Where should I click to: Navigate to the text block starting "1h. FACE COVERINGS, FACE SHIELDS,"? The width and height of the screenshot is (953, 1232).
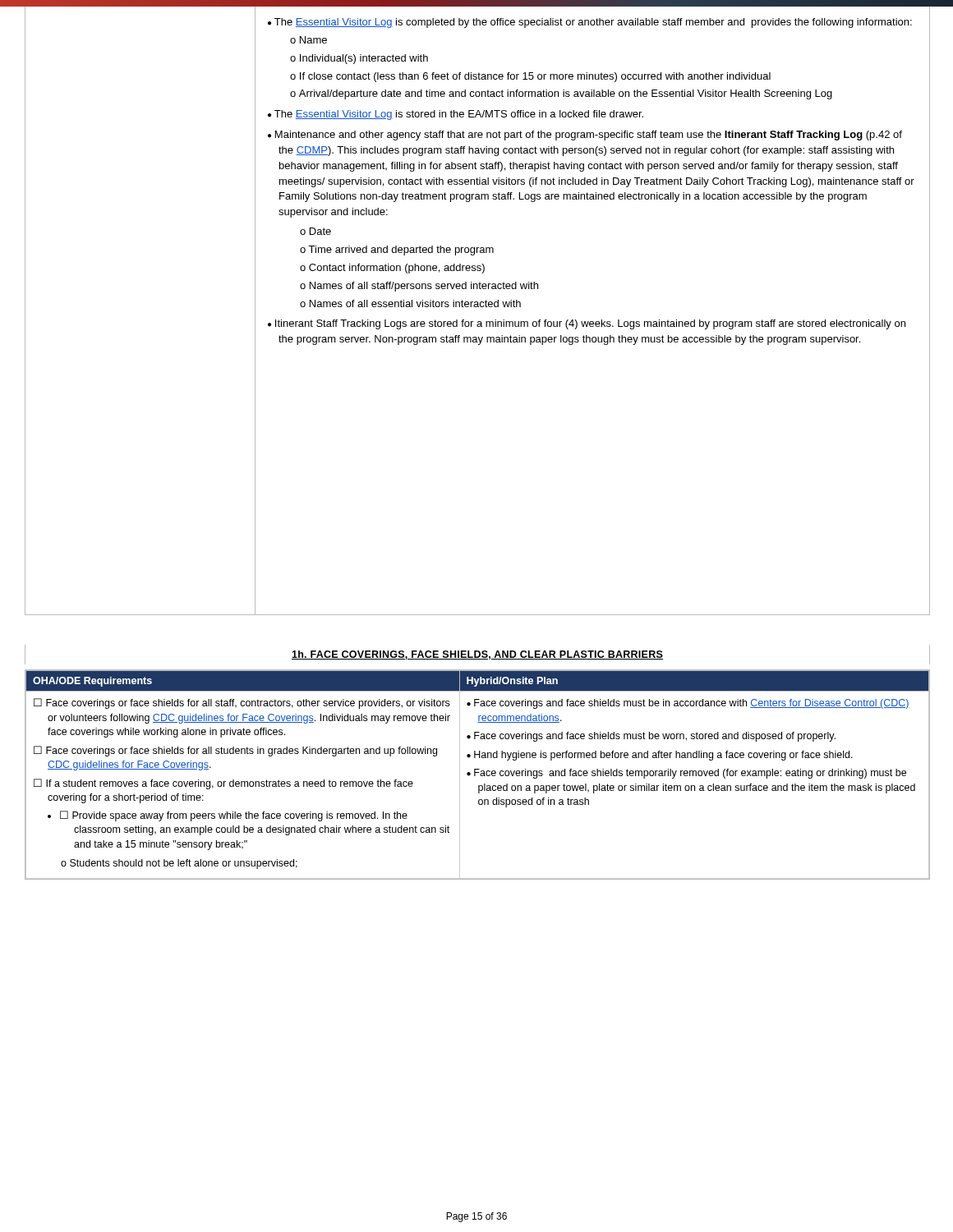(477, 655)
